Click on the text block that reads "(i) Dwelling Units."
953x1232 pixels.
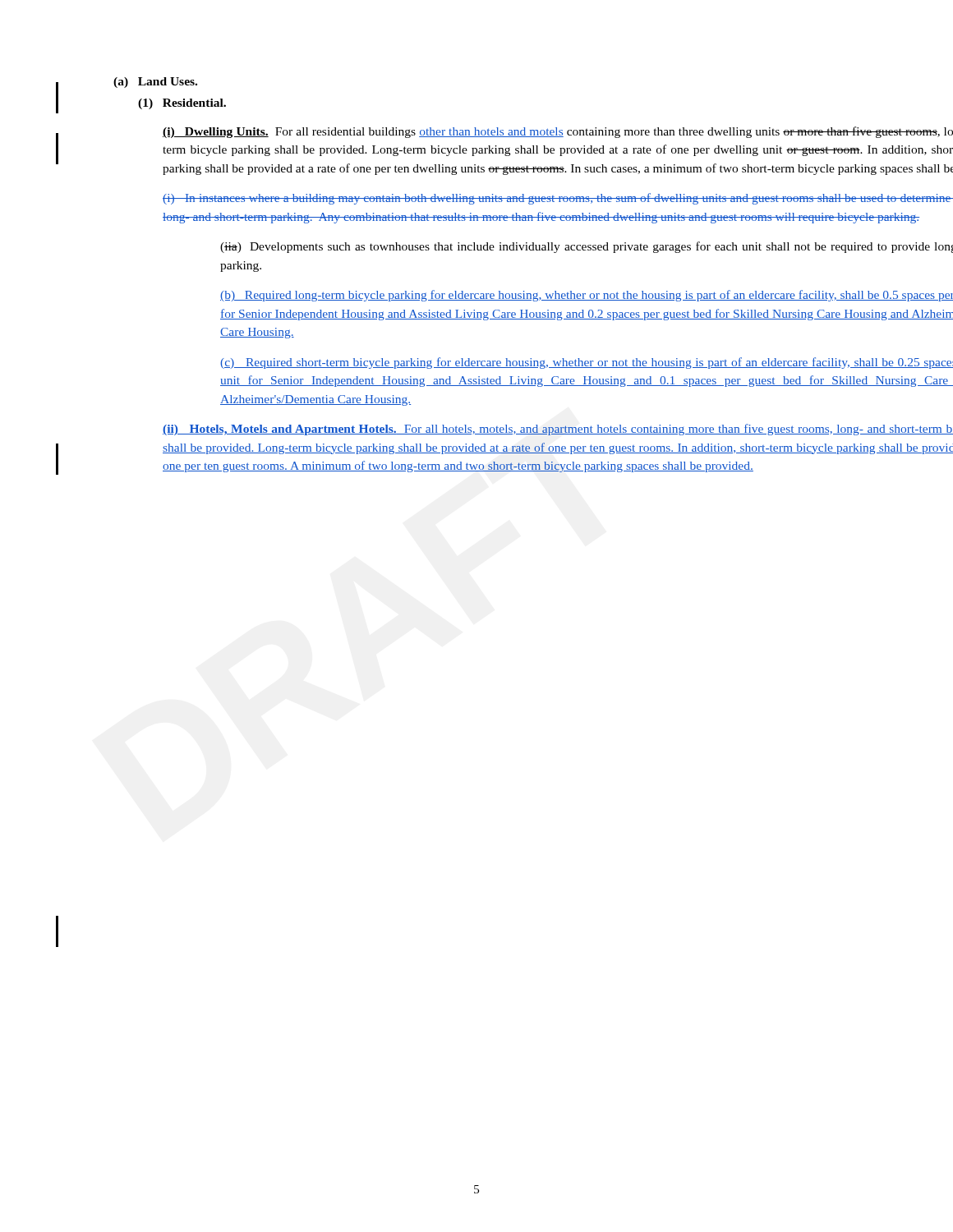click(x=558, y=150)
